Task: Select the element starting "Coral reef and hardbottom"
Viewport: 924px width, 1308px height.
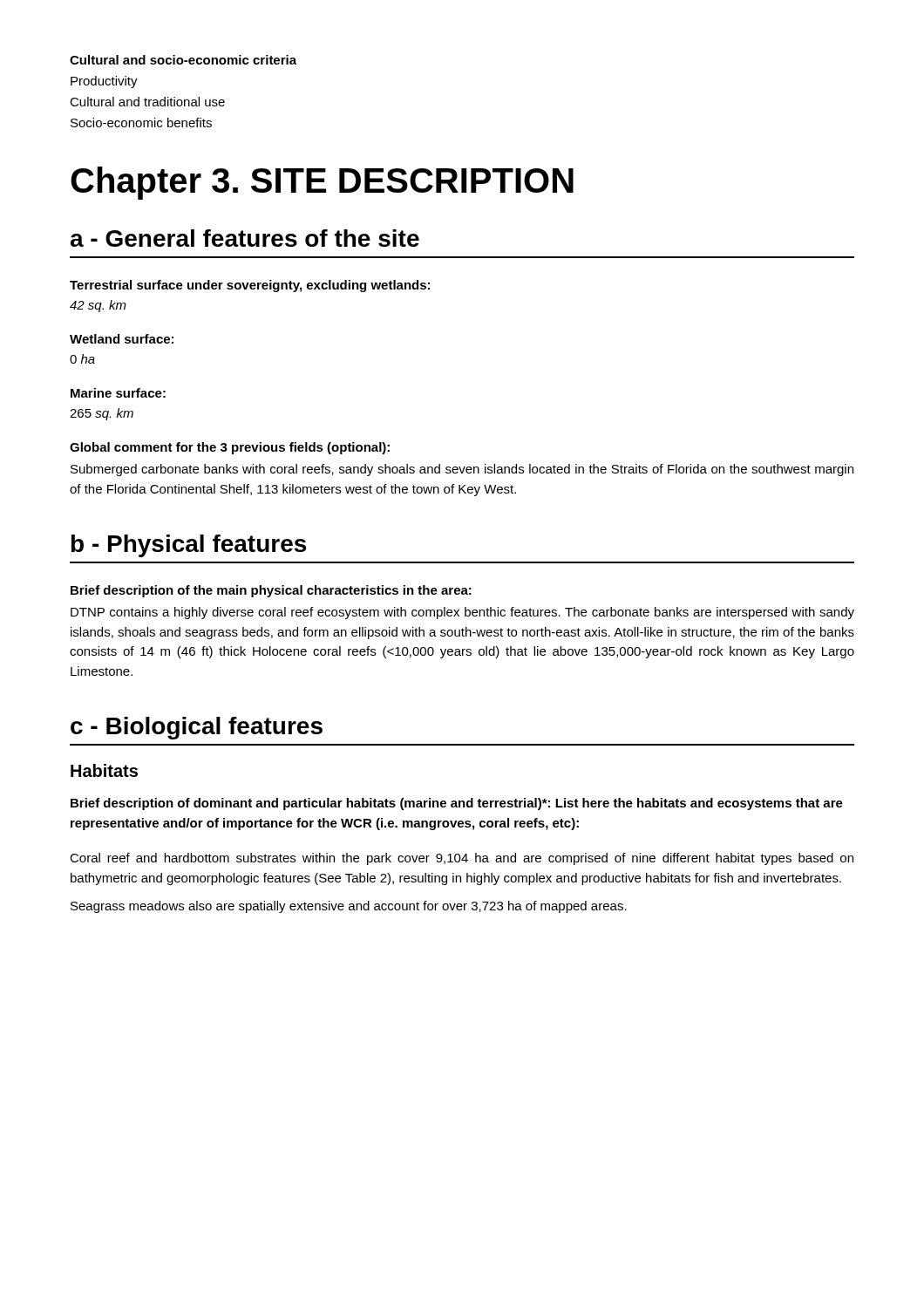Action: coord(462,868)
